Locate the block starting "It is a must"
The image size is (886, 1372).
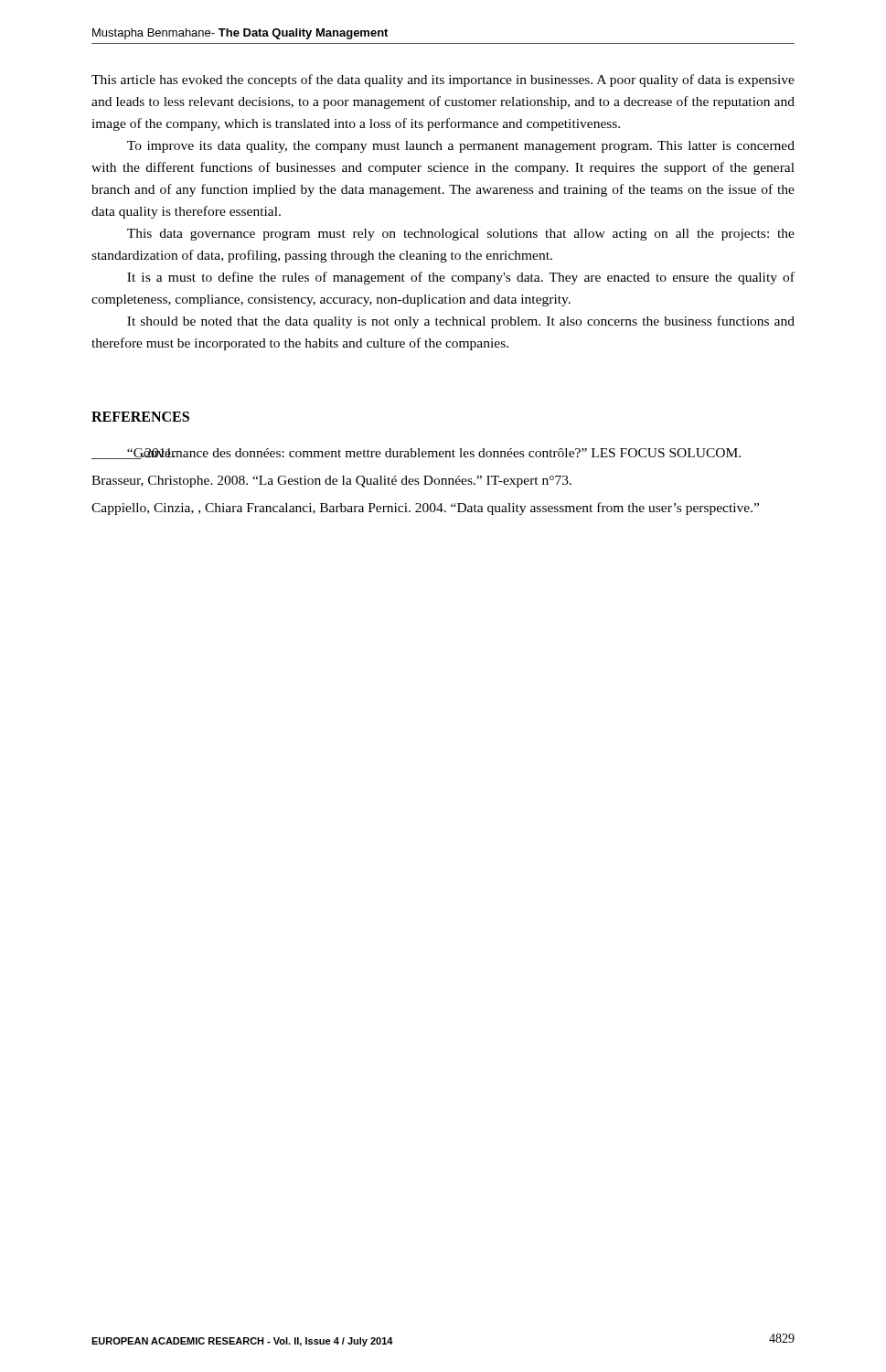pyautogui.click(x=443, y=288)
